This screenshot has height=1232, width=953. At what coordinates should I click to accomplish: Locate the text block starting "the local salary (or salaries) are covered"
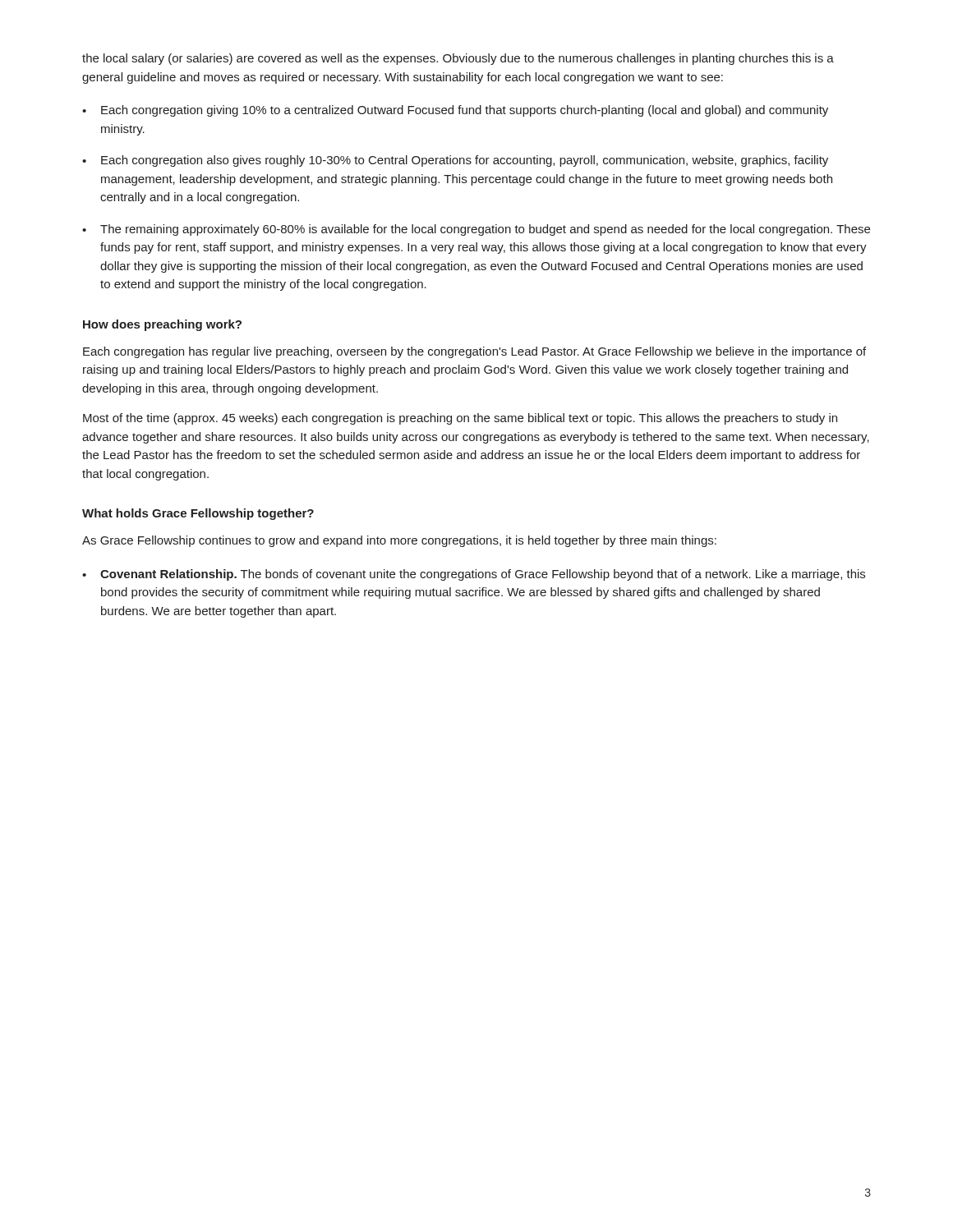[458, 67]
